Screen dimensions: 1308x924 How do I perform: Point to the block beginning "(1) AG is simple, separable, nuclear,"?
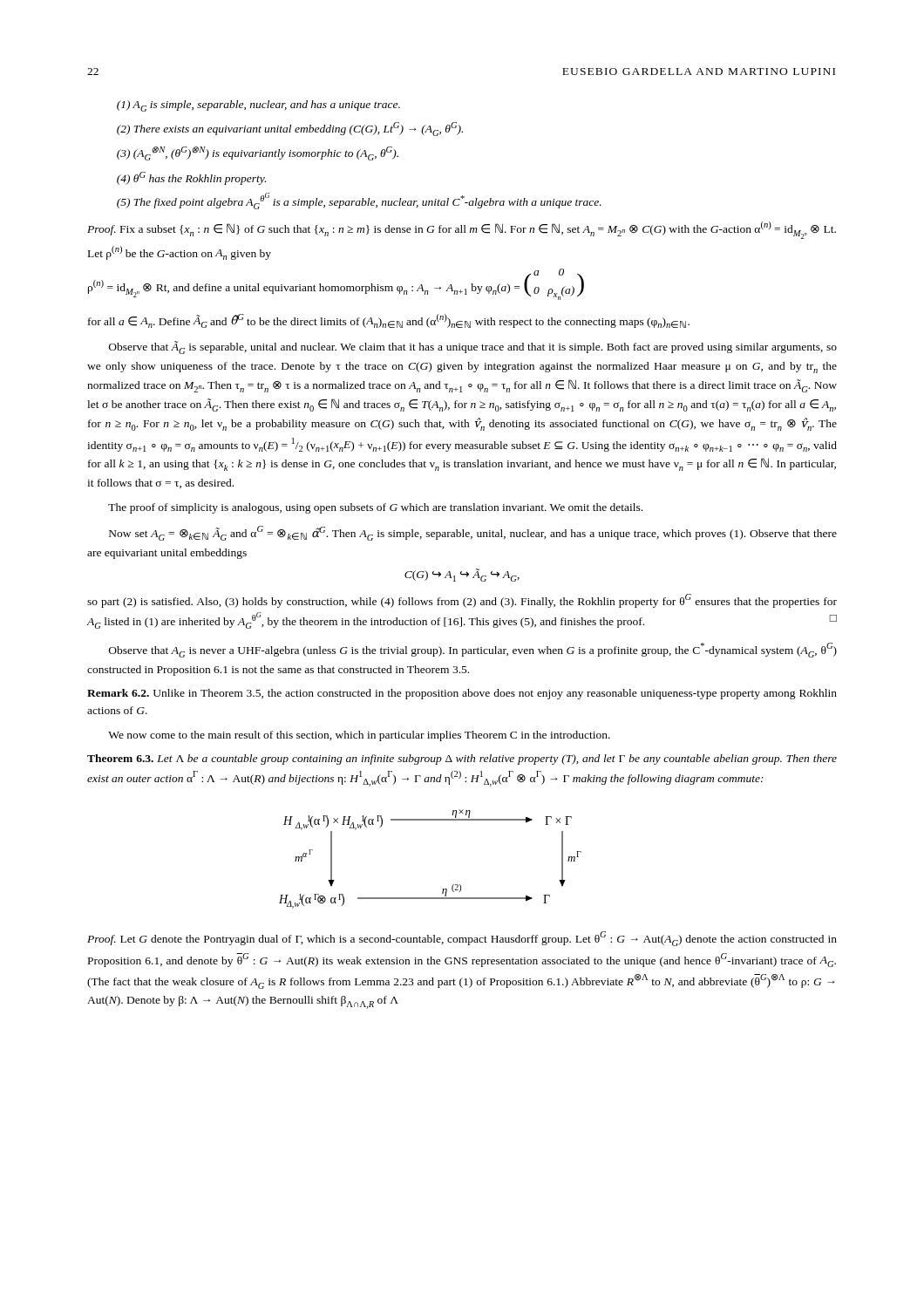[x=258, y=106]
